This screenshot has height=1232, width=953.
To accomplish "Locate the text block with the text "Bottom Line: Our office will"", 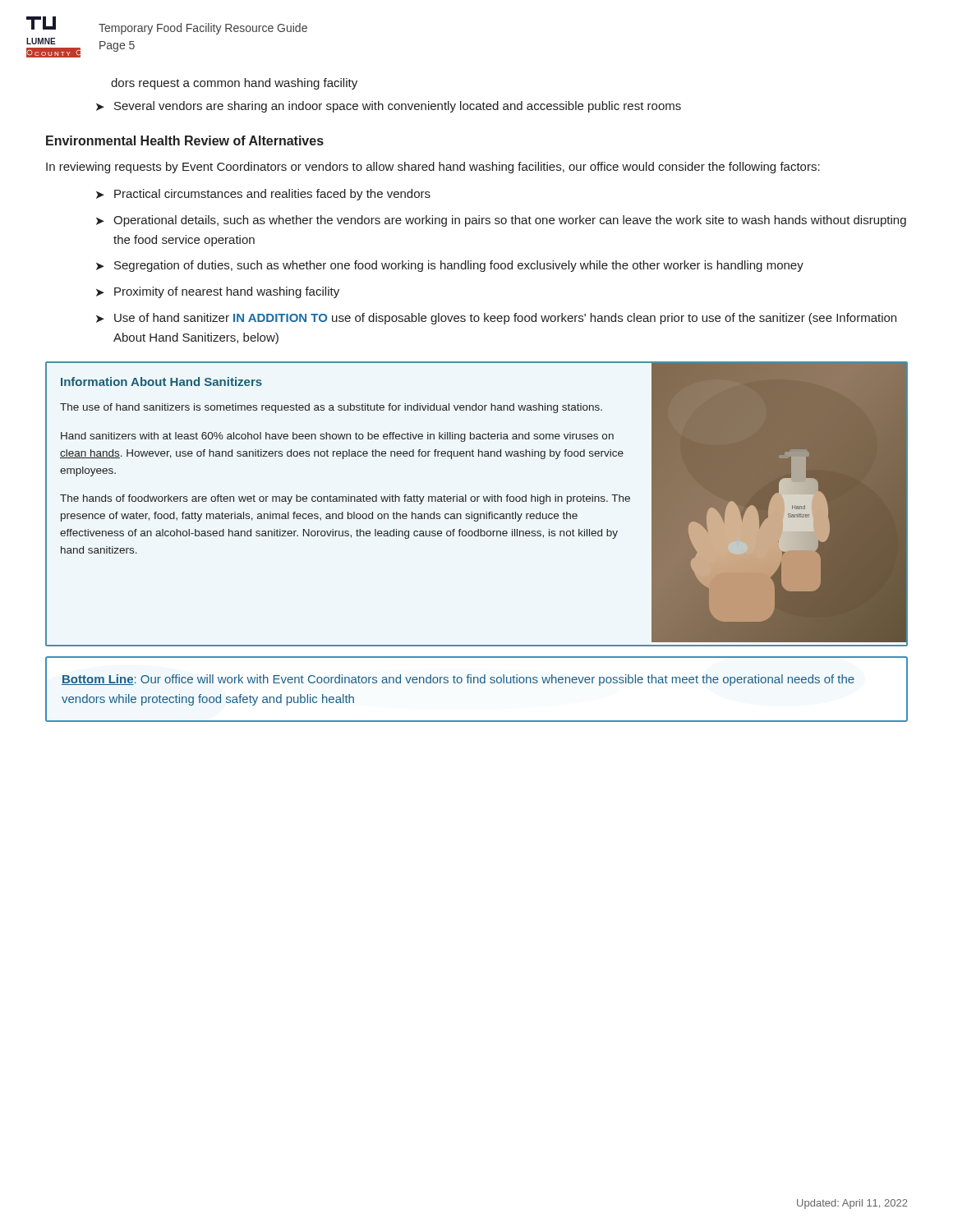I will (x=476, y=689).
